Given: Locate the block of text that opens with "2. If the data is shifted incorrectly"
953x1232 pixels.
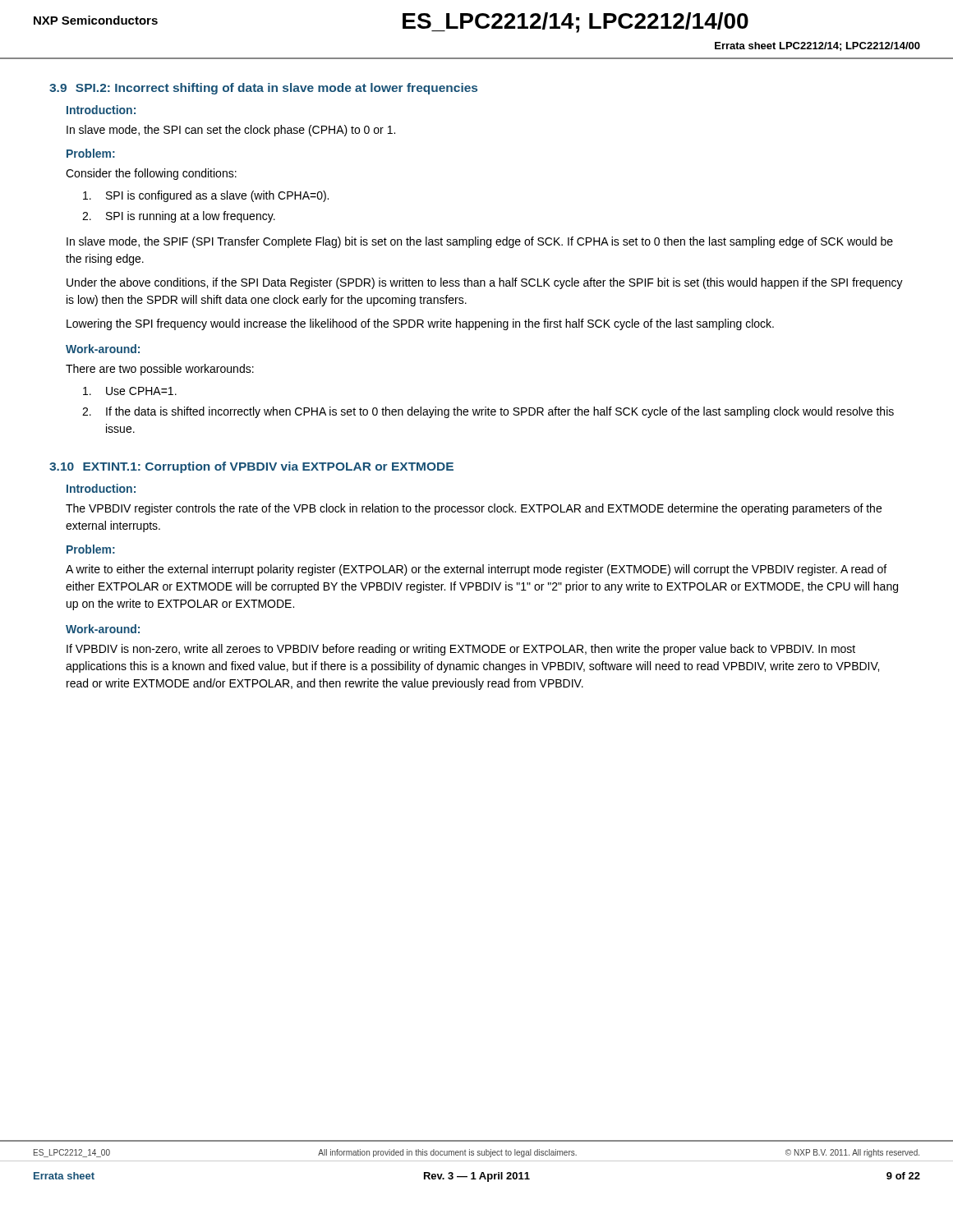Looking at the screenshot, I should tap(493, 420).
